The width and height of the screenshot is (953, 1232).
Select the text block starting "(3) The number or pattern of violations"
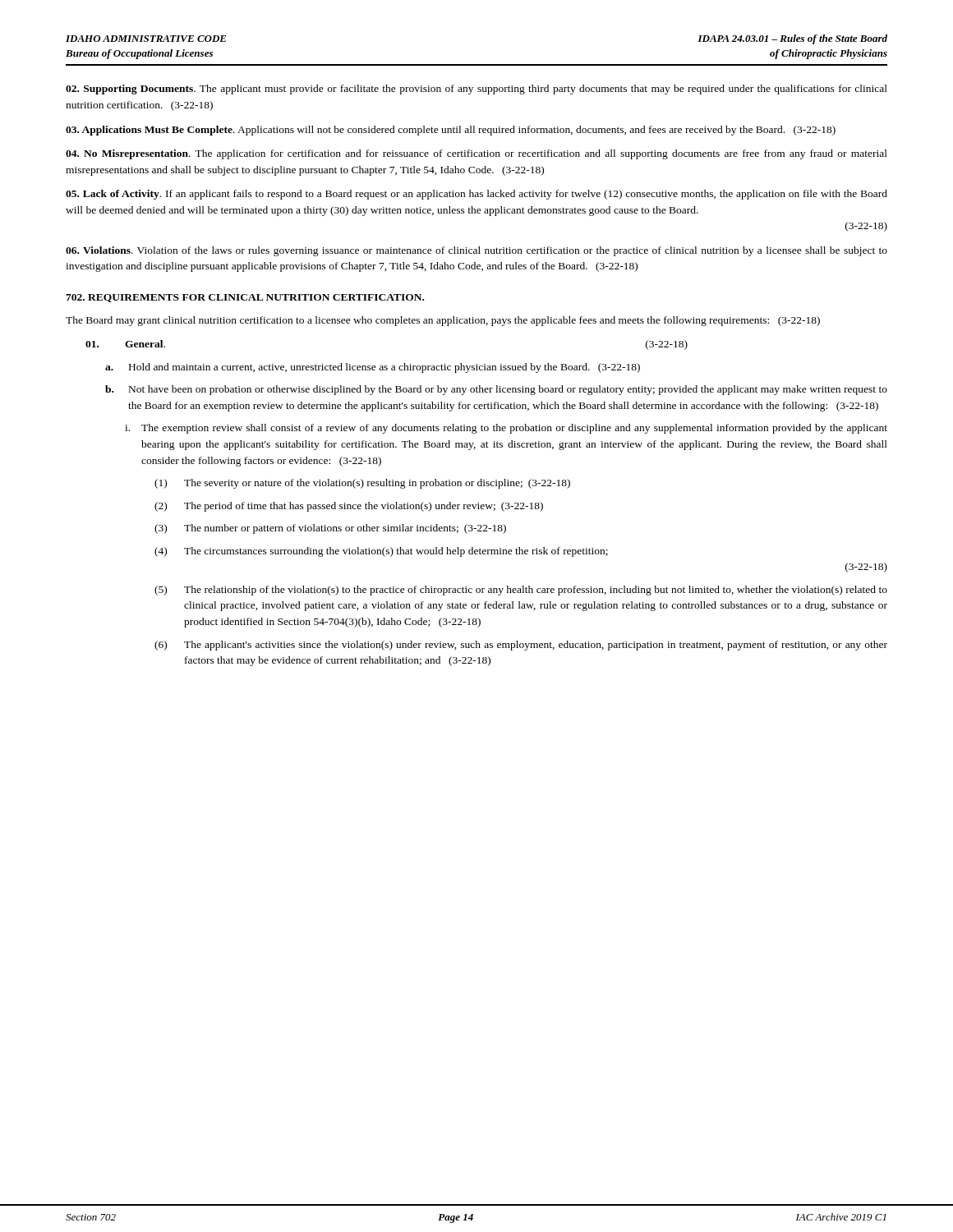point(330,529)
